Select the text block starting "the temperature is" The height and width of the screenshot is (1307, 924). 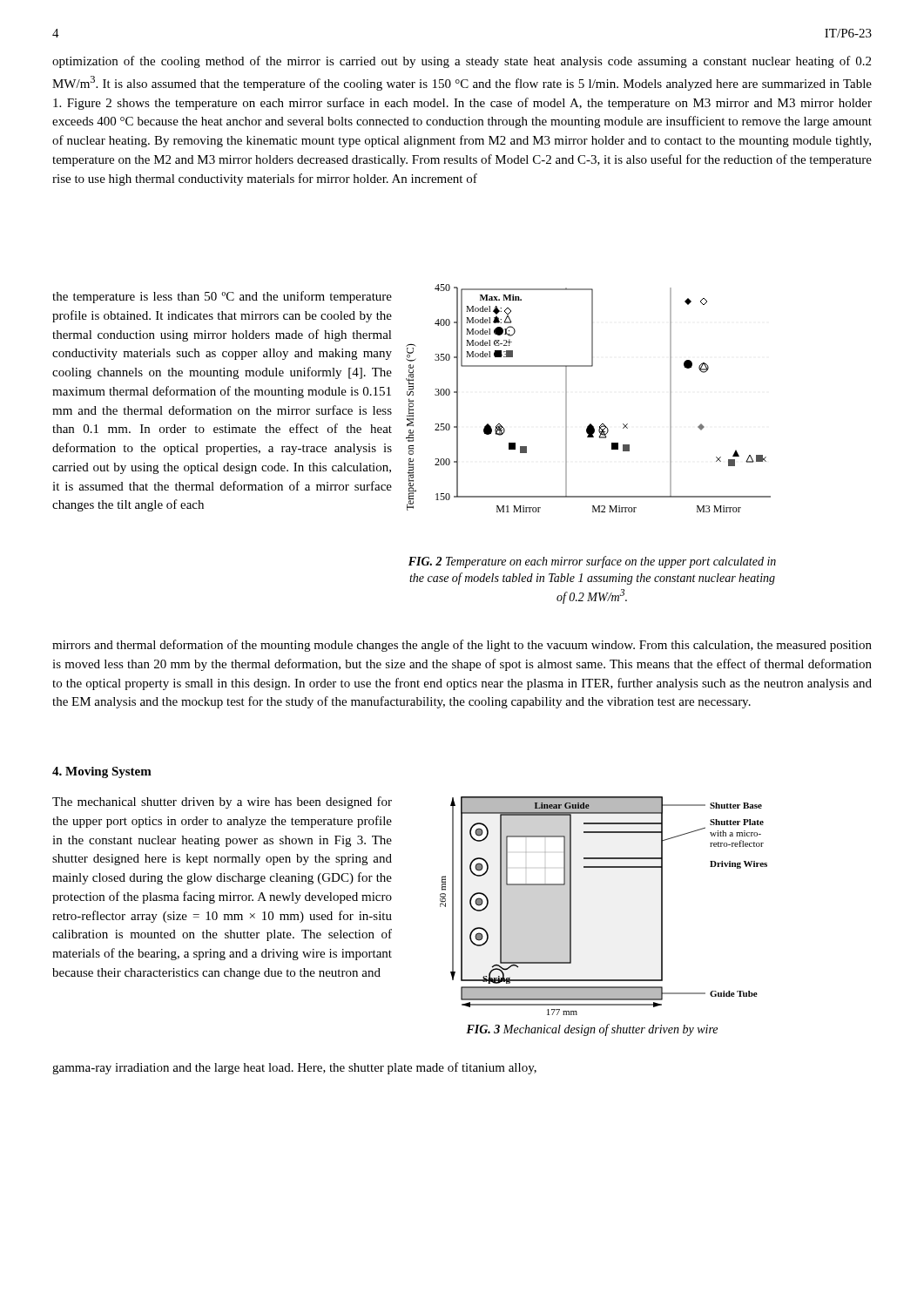coord(222,401)
